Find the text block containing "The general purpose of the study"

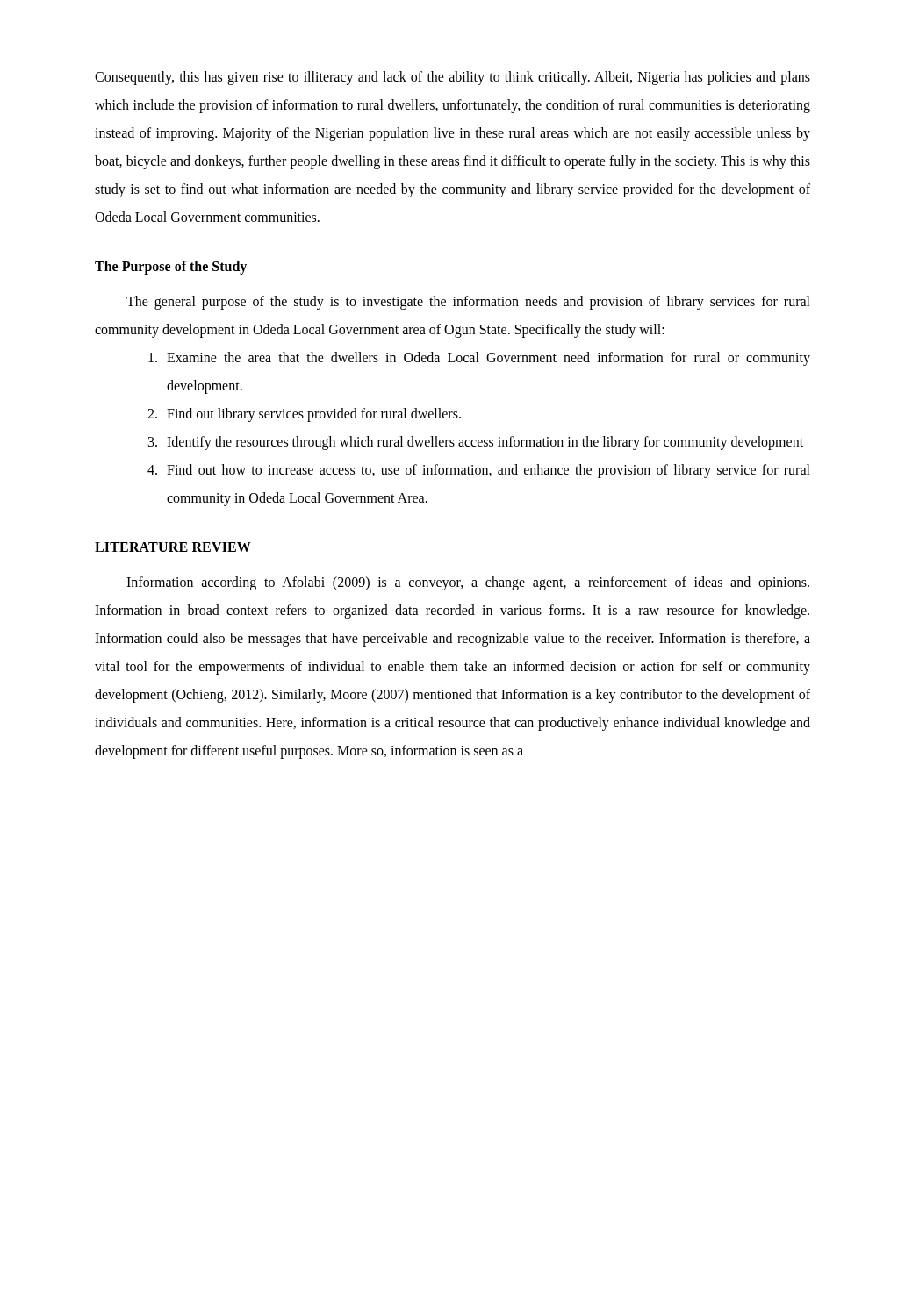[452, 315]
